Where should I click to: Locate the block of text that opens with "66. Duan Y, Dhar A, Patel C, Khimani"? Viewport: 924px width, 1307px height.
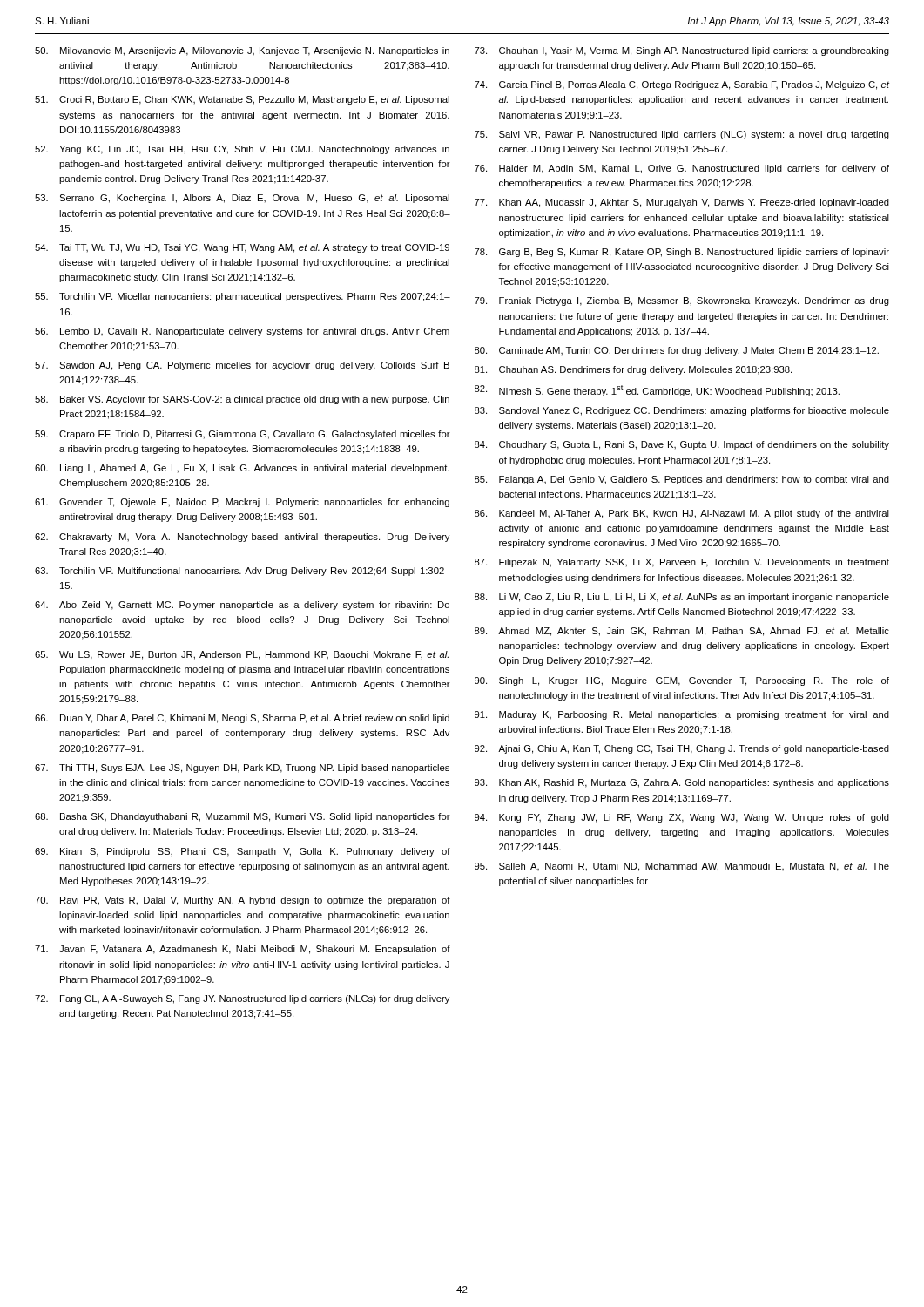pyautogui.click(x=242, y=734)
